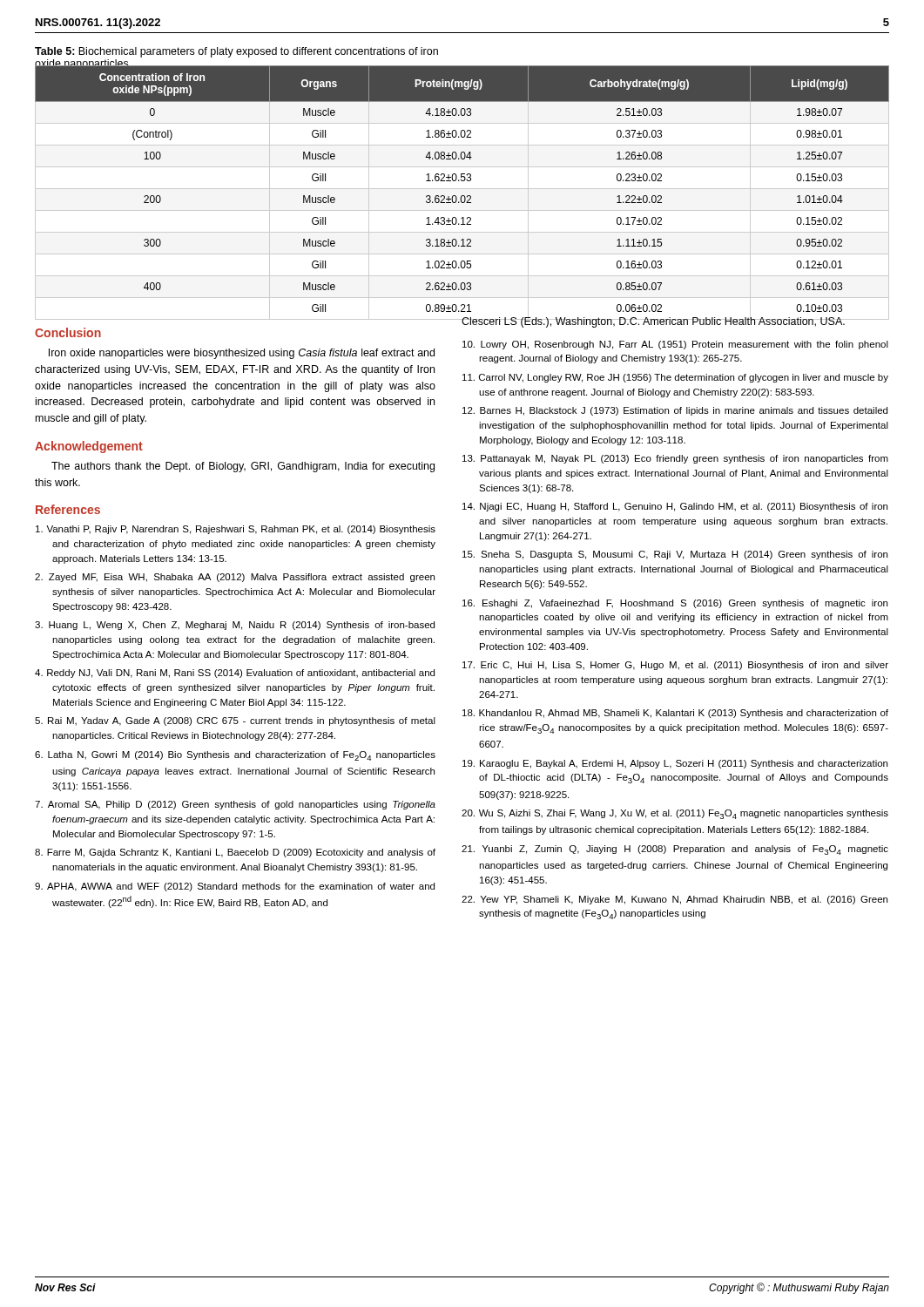The height and width of the screenshot is (1307, 924).
Task: Click the passage that begins "Vanathi P, Rajiv P, Narendran S, Rajeshwari S,"
Action: 235,544
